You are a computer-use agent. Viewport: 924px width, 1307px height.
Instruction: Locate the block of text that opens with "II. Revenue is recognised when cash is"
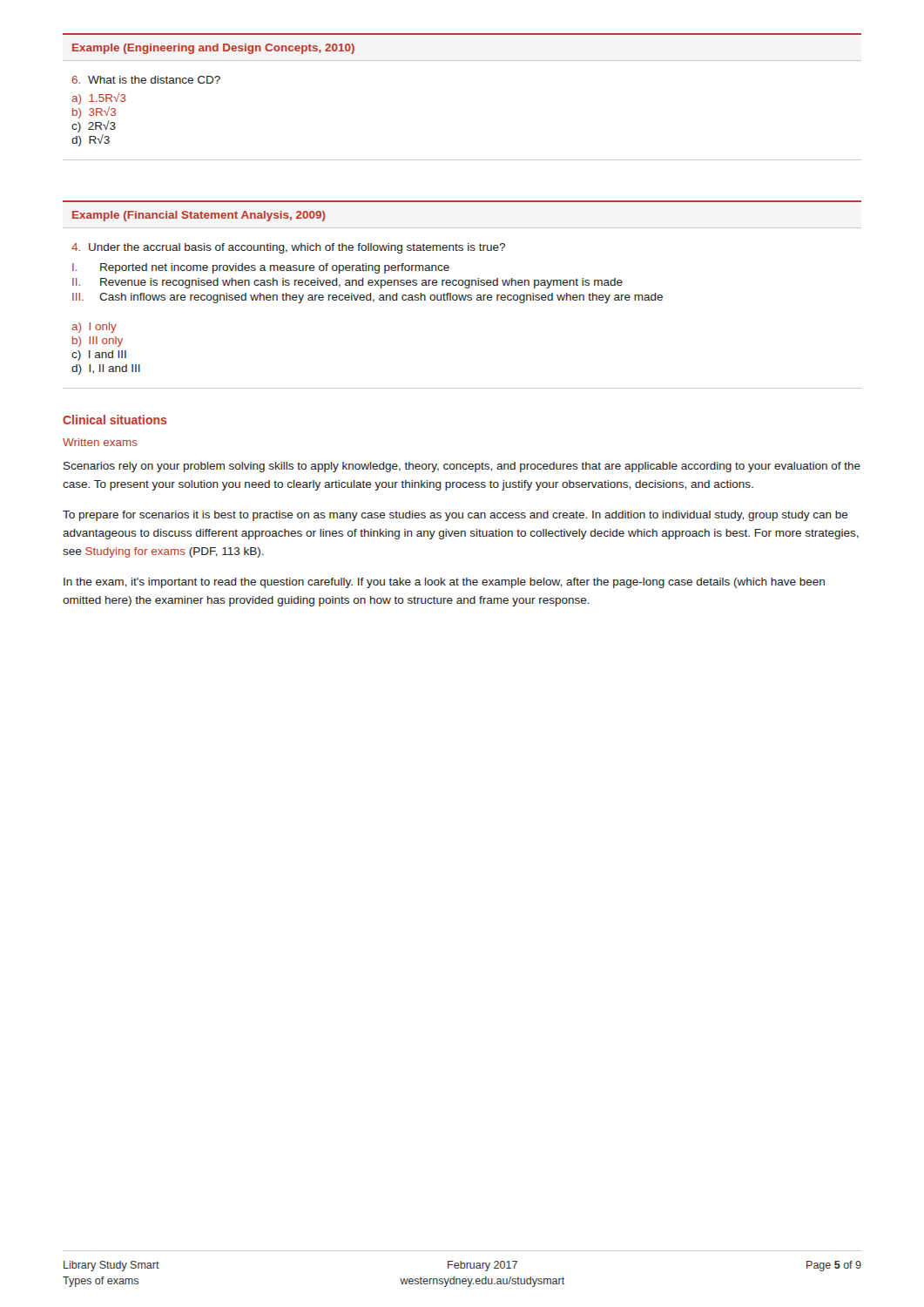[347, 282]
